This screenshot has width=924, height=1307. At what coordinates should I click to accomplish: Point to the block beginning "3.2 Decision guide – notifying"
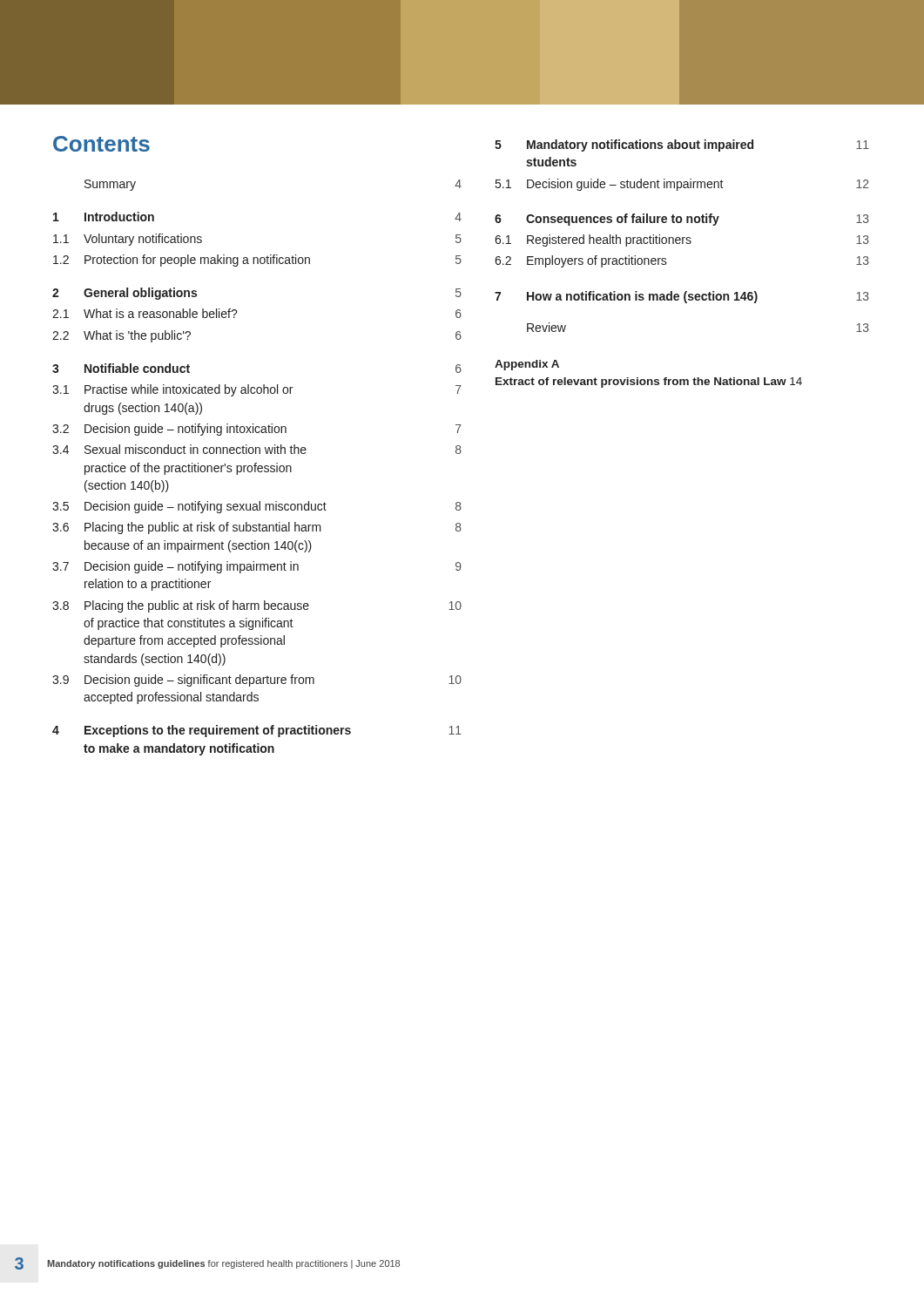pyautogui.click(x=257, y=429)
